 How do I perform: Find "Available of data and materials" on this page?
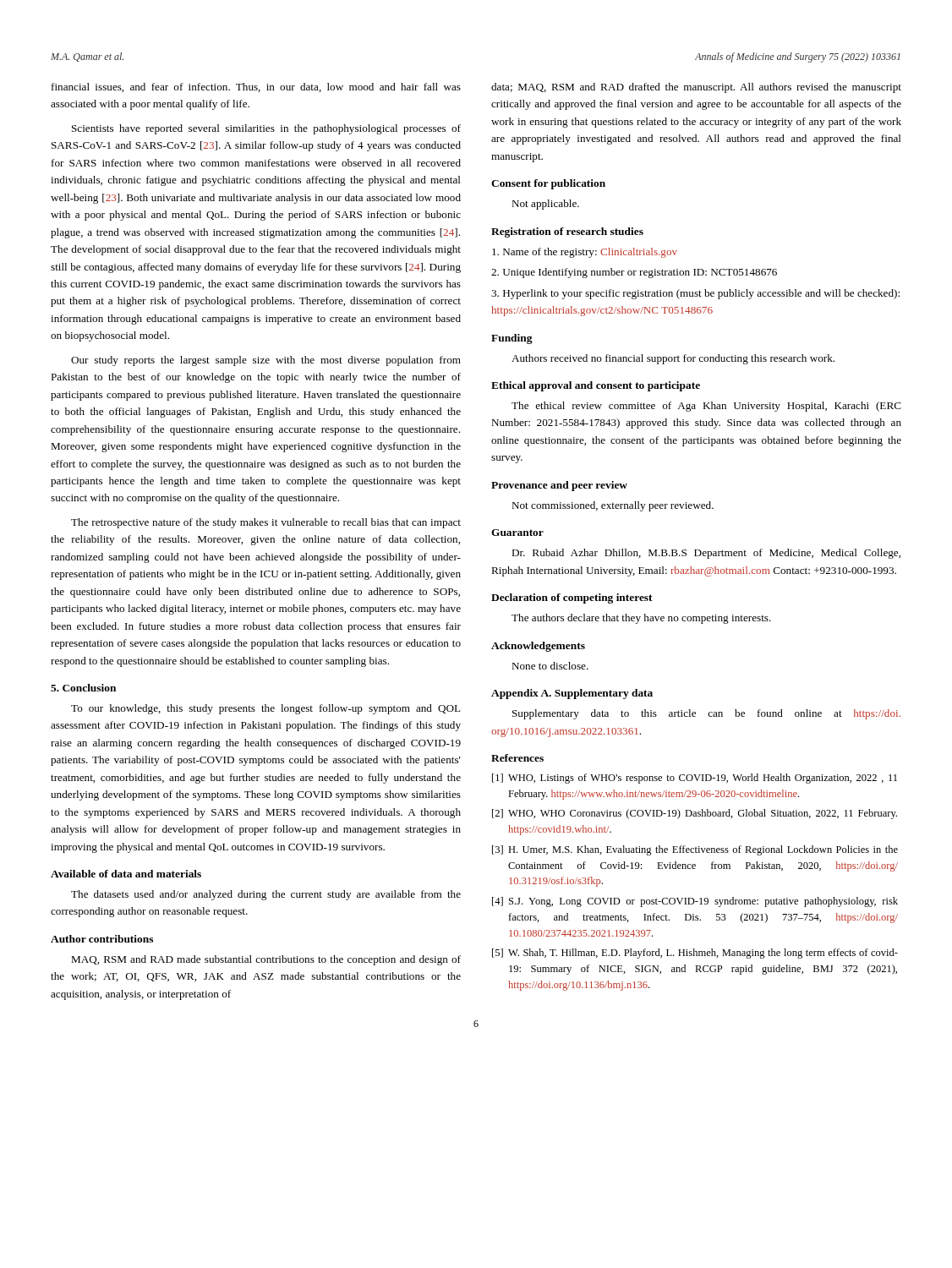tap(126, 874)
